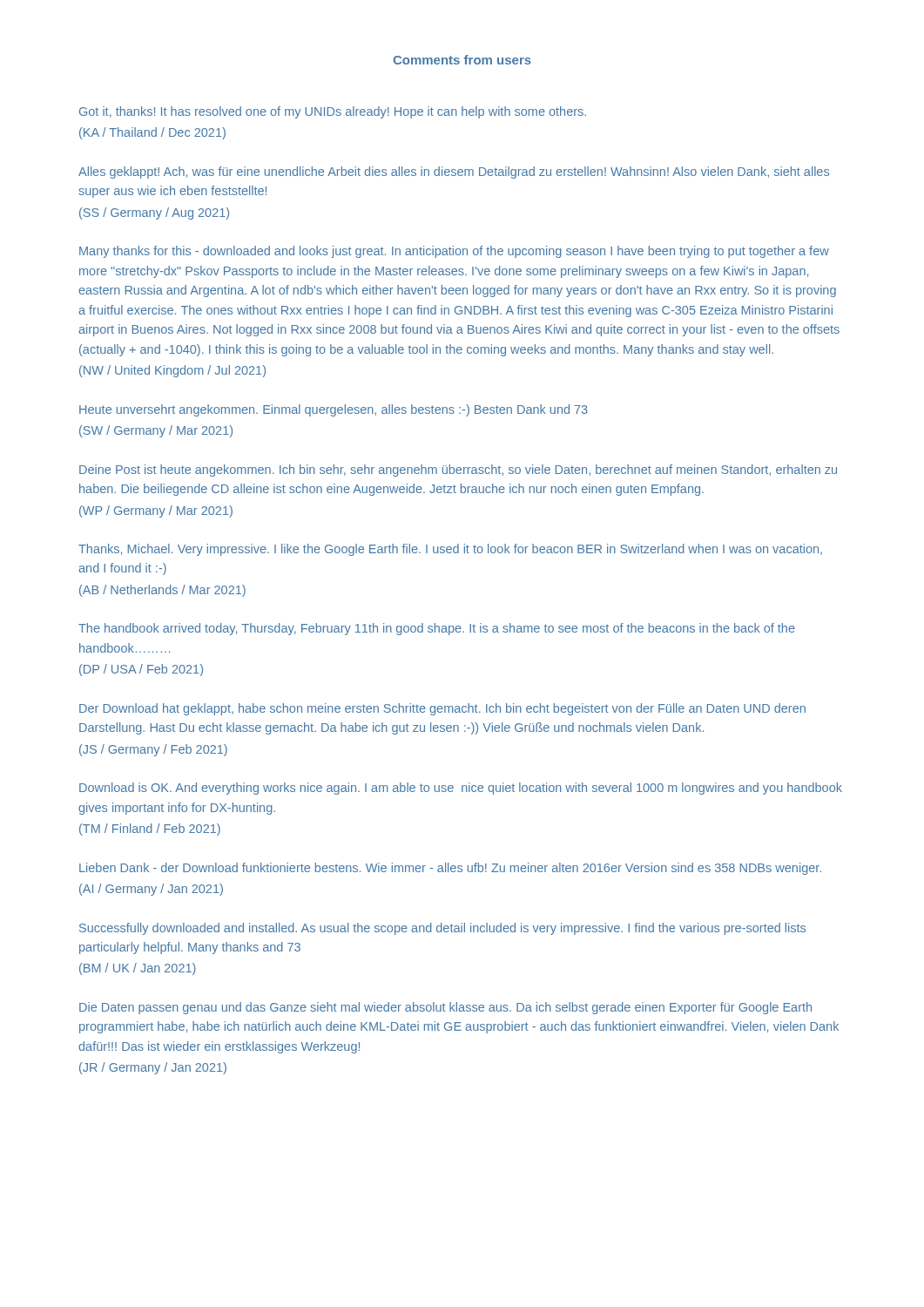Find the block on this page that starts "Got it, thanks! It has resolved one of"
924x1307 pixels.
(462, 122)
